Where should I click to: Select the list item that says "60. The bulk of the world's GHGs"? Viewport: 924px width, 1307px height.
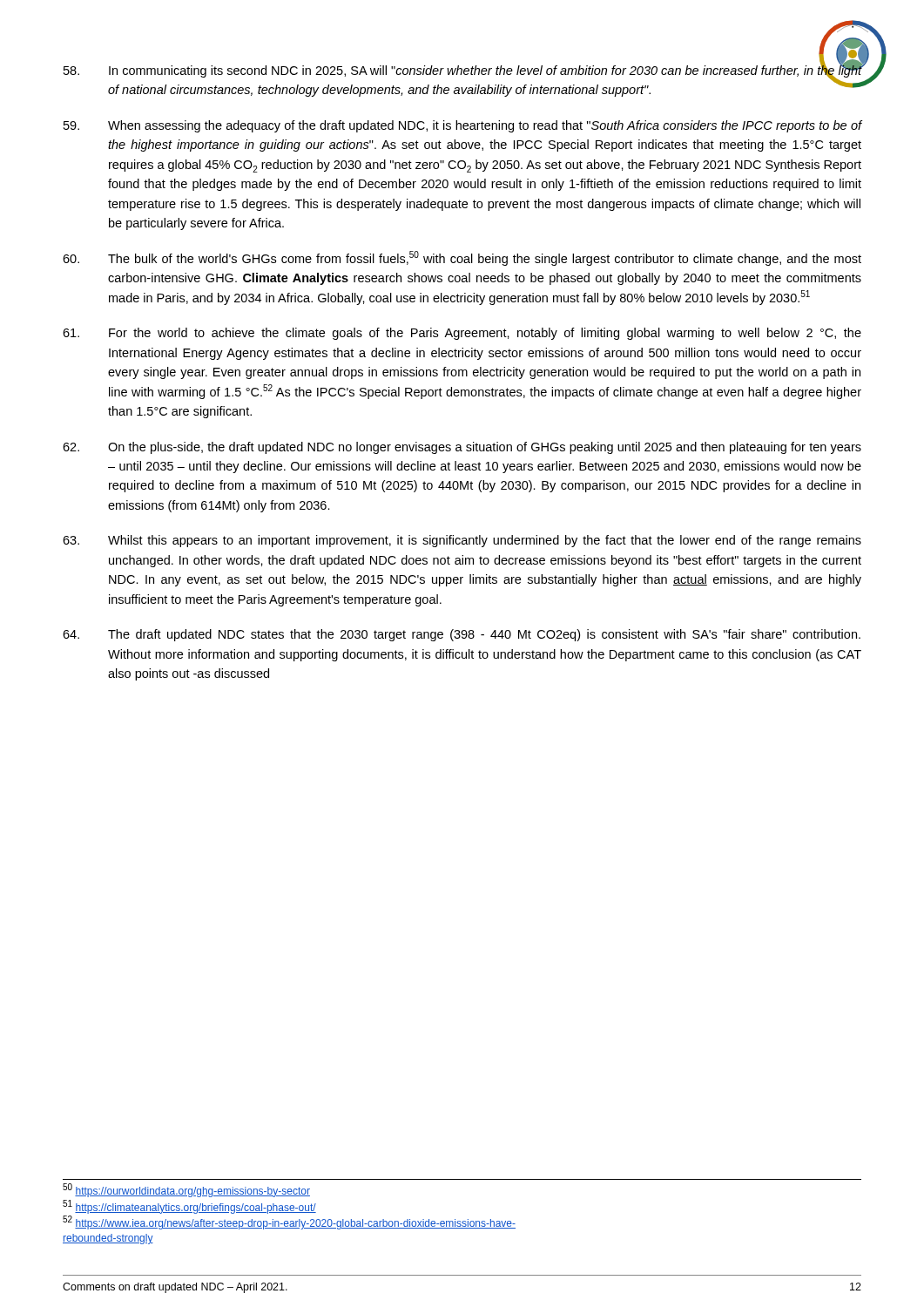pyautogui.click(x=462, y=278)
